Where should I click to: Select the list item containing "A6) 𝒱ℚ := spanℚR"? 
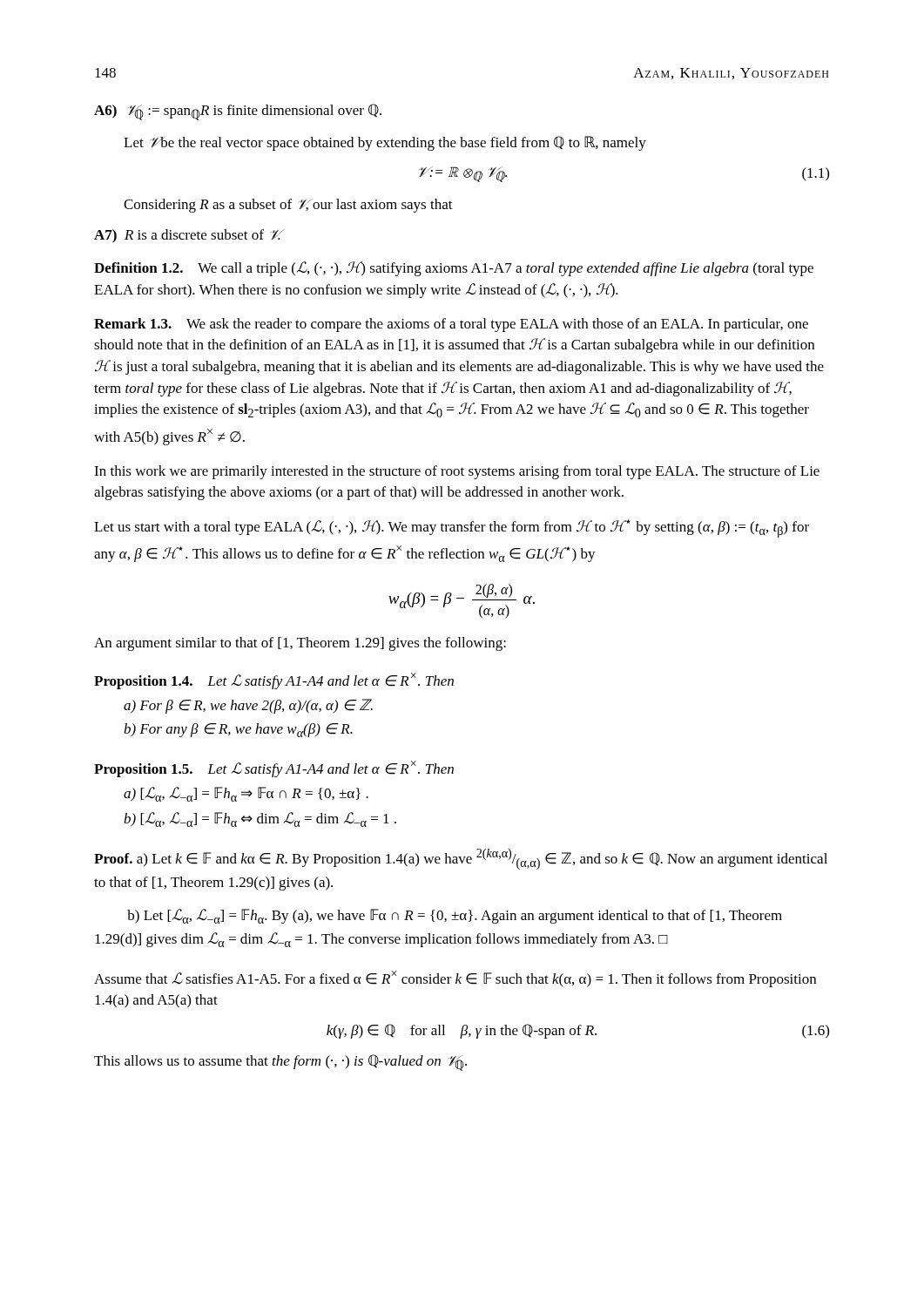click(x=238, y=111)
